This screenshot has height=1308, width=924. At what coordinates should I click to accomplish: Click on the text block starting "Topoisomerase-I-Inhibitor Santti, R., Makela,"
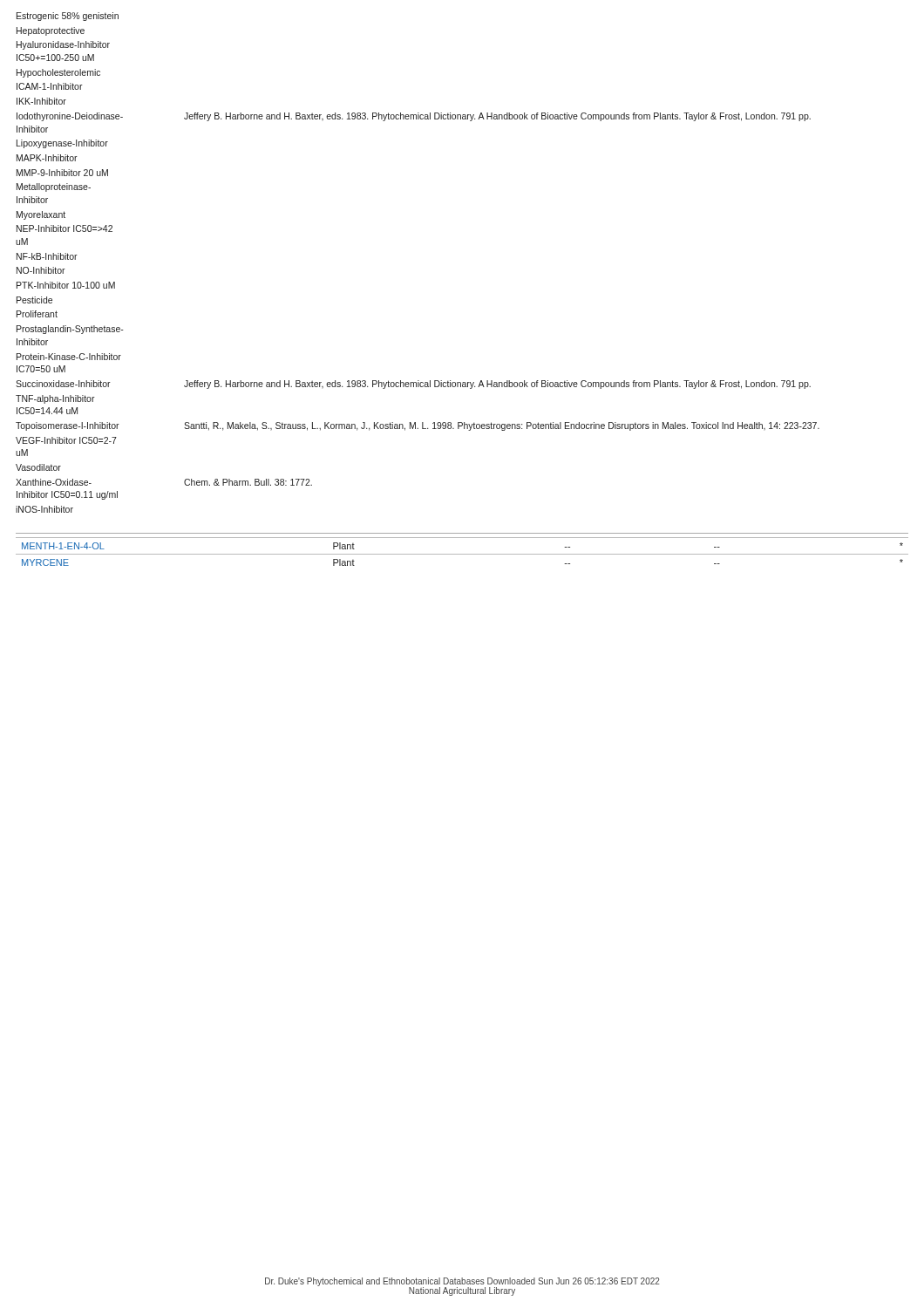pos(462,426)
